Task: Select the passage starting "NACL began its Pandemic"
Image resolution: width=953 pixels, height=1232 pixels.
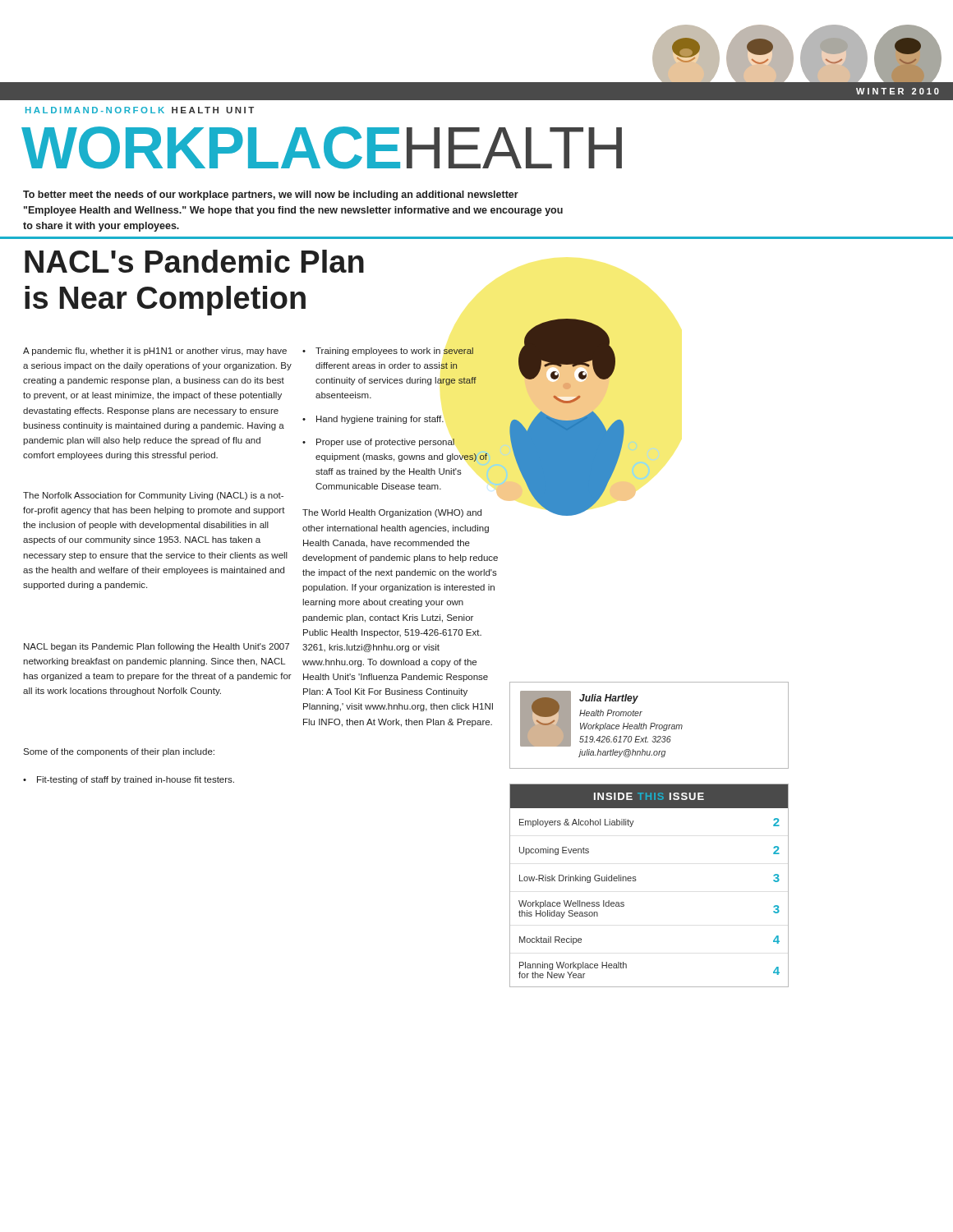Action: coord(157,669)
